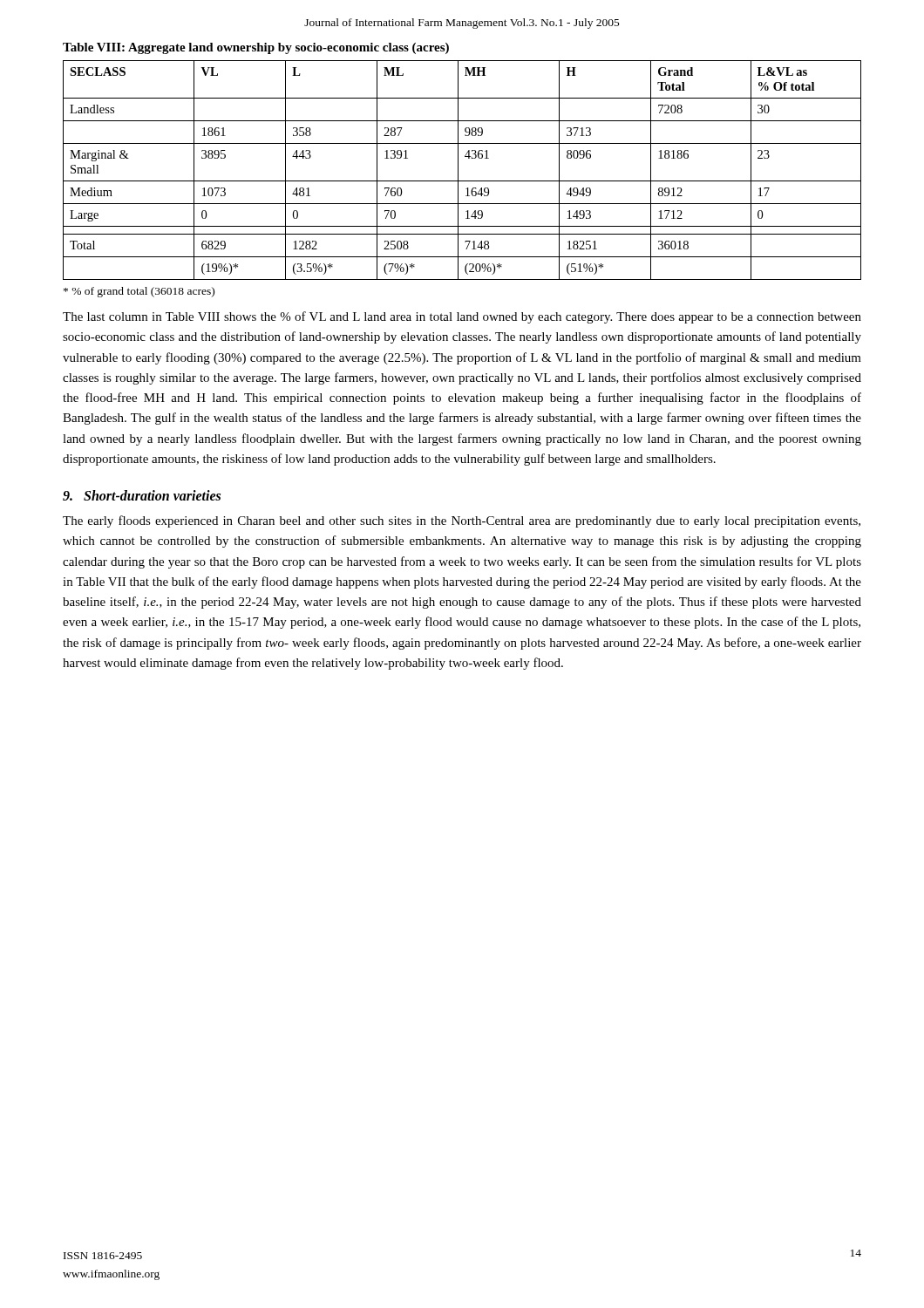
Task: Navigate to the passage starting "% of grand total (36018 acres)"
Action: click(x=139, y=291)
